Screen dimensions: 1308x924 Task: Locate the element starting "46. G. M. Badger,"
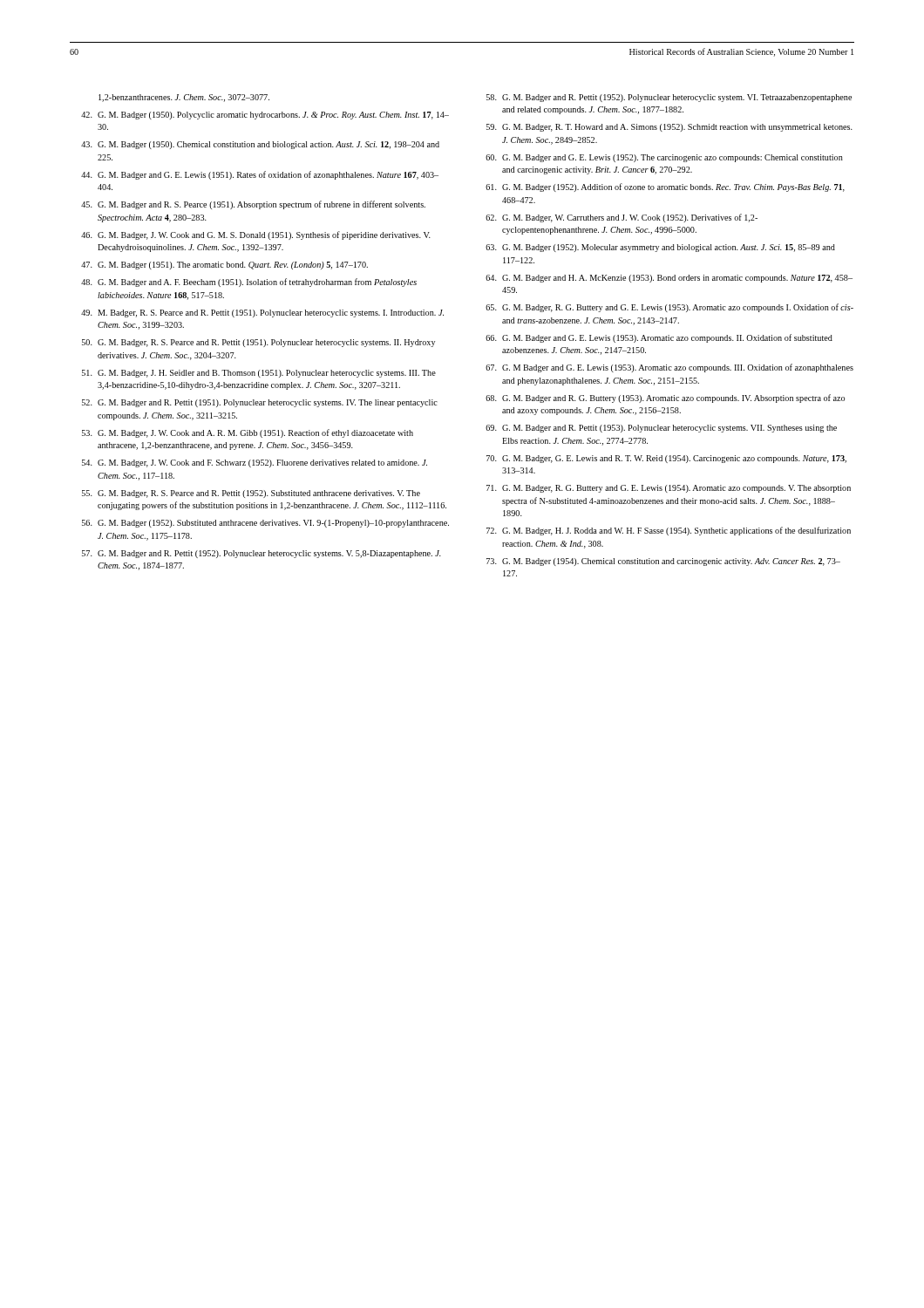pyautogui.click(x=260, y=242)
